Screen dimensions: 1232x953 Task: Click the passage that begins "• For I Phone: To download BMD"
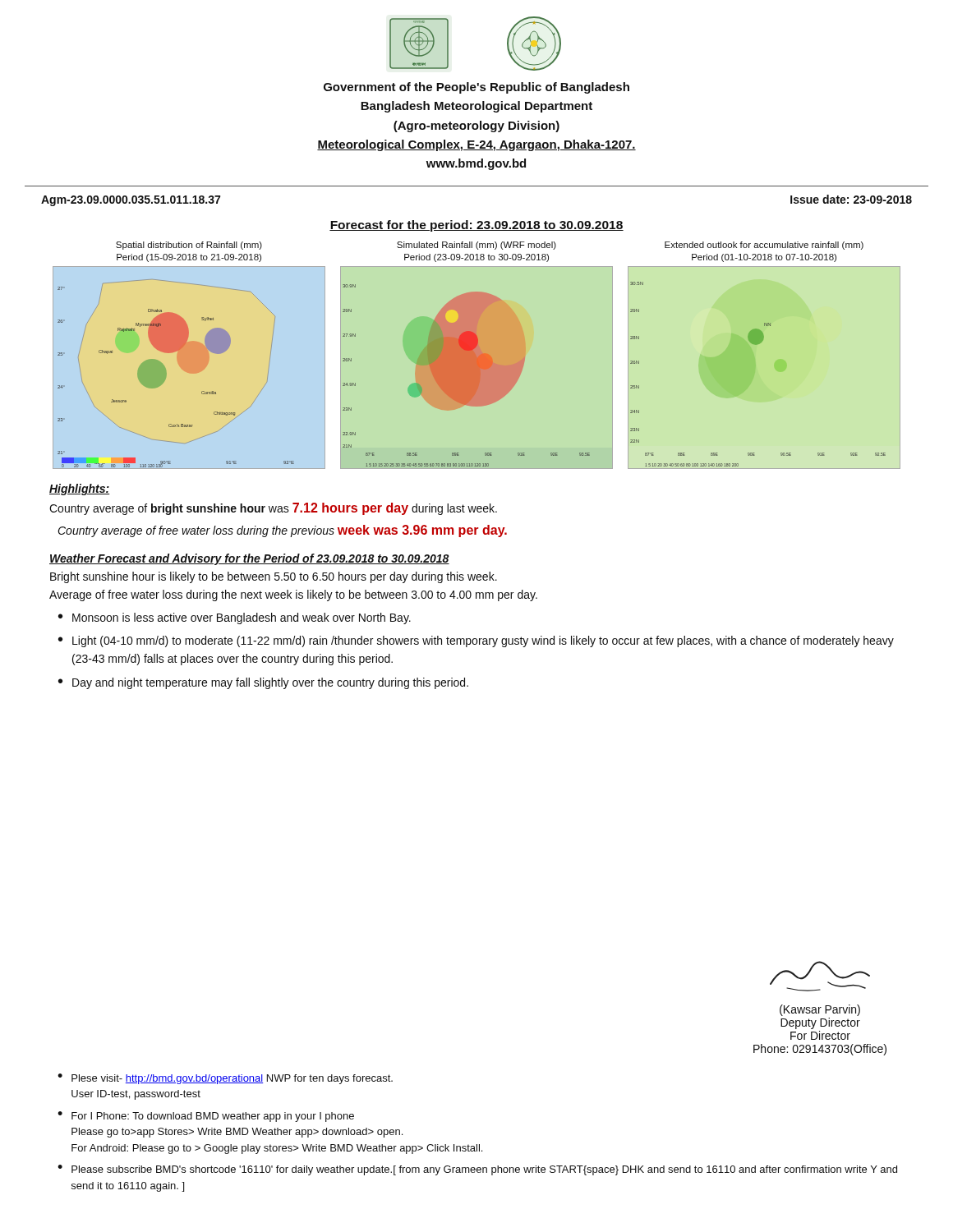tap(270, 1132)
